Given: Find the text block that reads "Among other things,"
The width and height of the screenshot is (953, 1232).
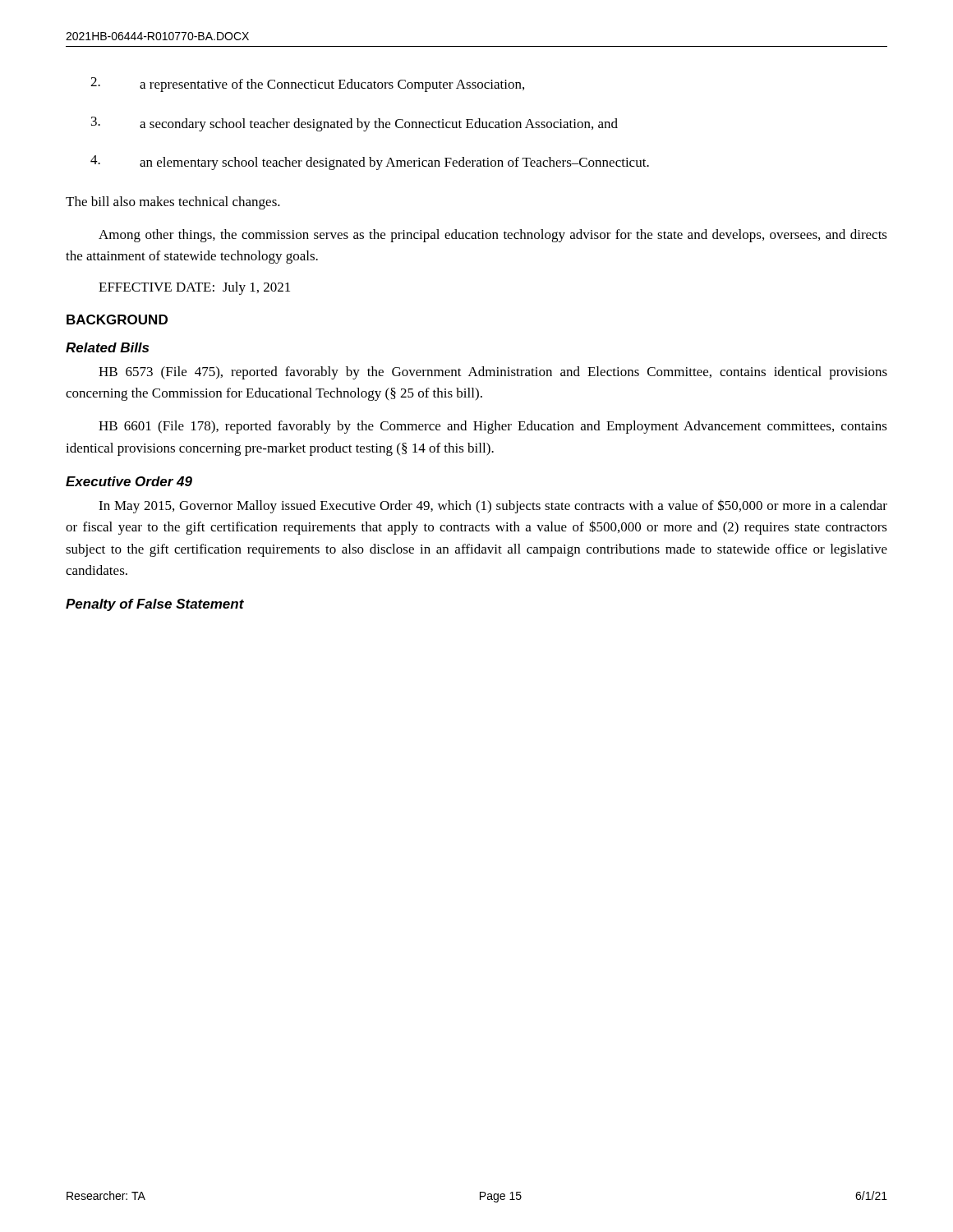Looking at the screenshot, I should 476,245.
